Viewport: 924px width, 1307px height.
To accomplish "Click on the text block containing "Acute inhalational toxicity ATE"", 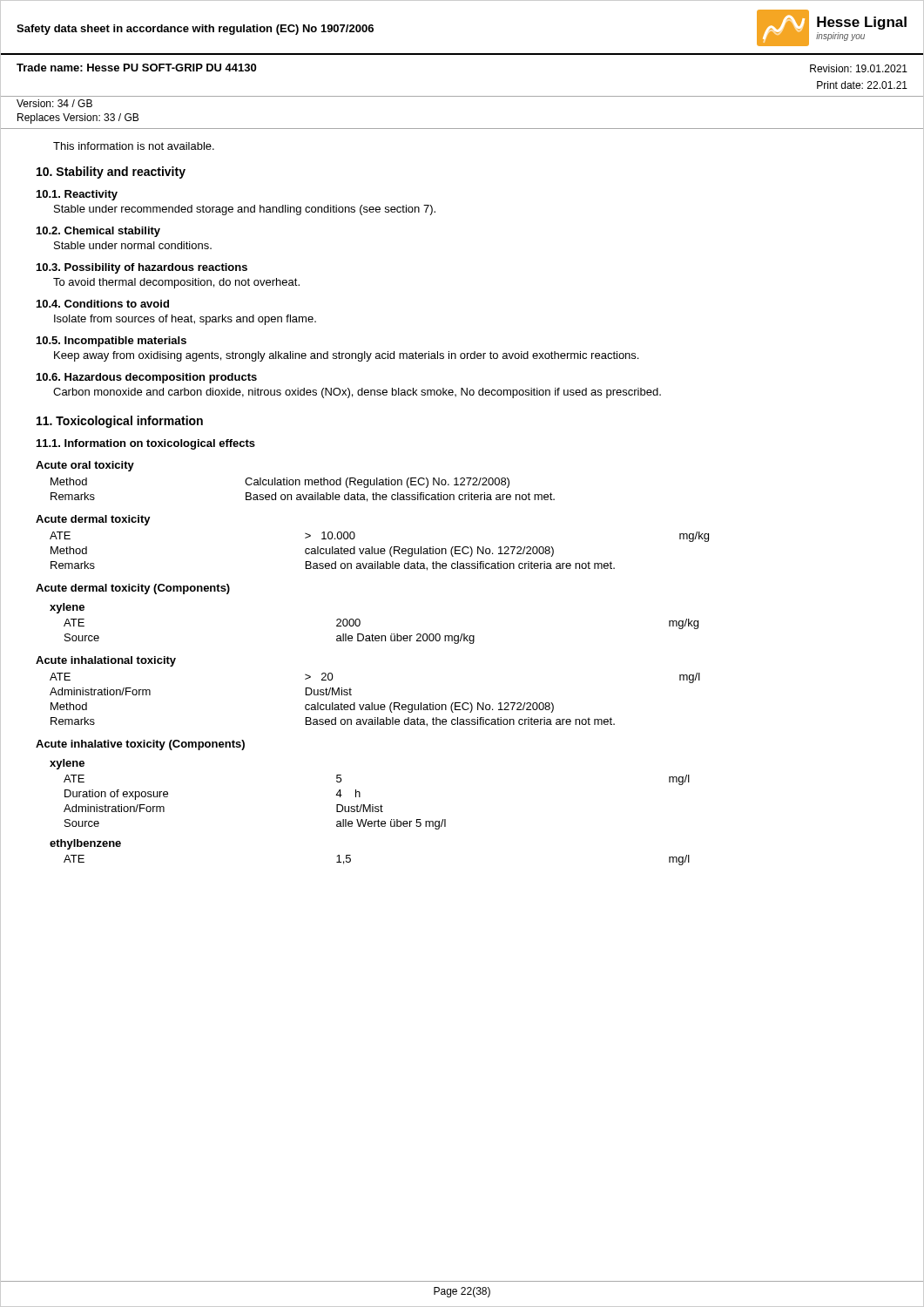I will tap(472, 691).
